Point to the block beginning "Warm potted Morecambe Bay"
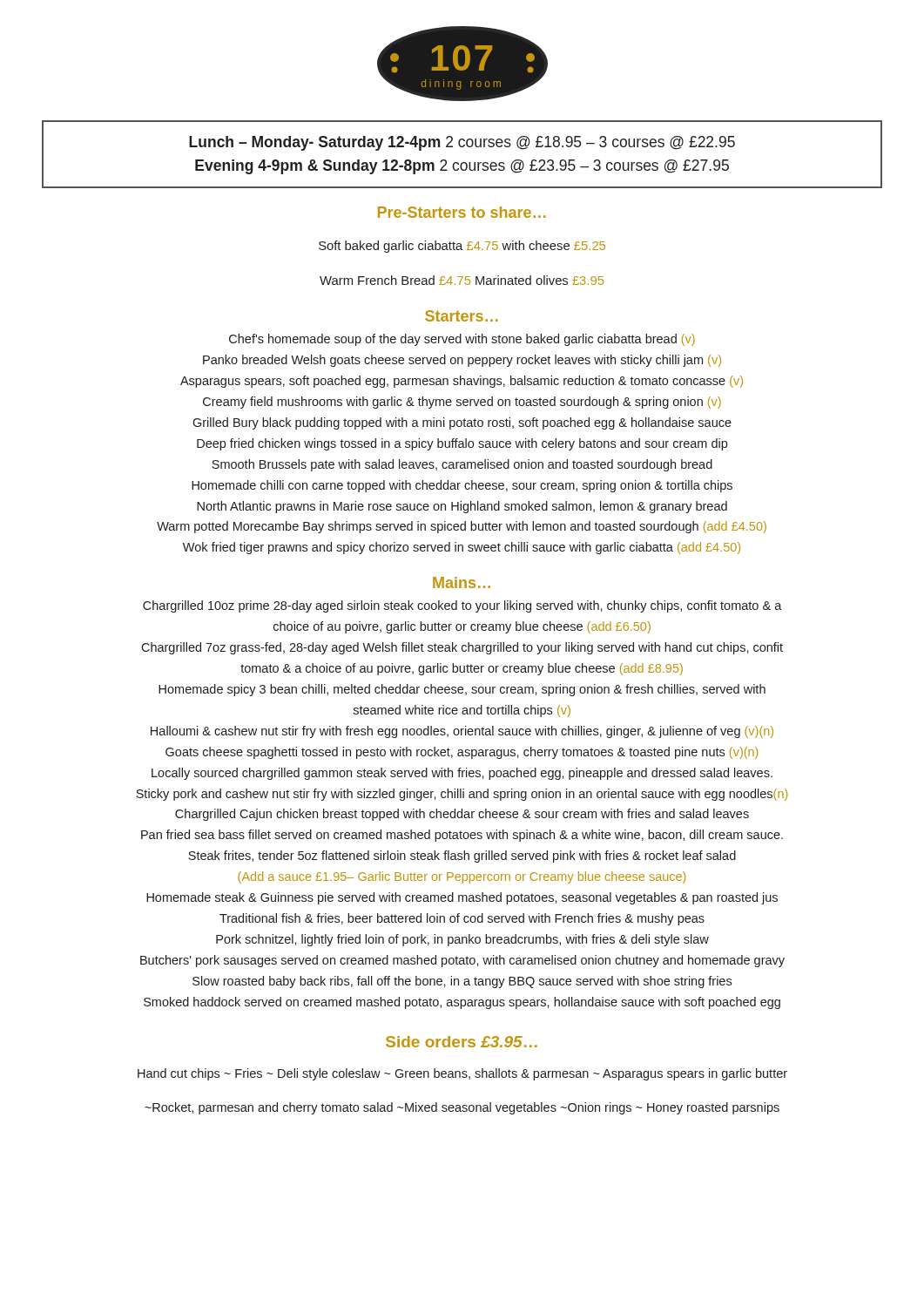 click(462, 528)
